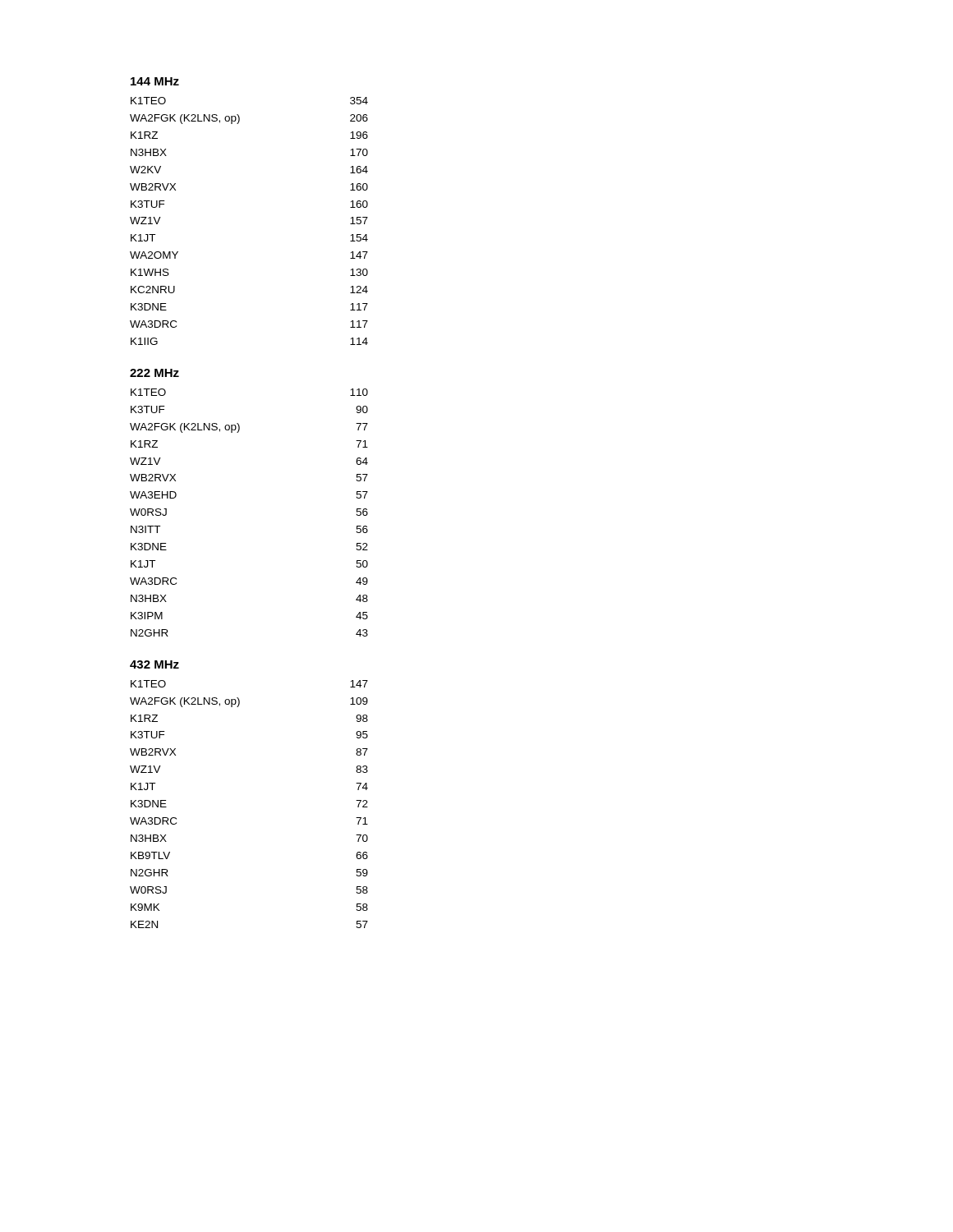Point to "WA2FGK (K2LNS, op)109"

tap(249, 701)
